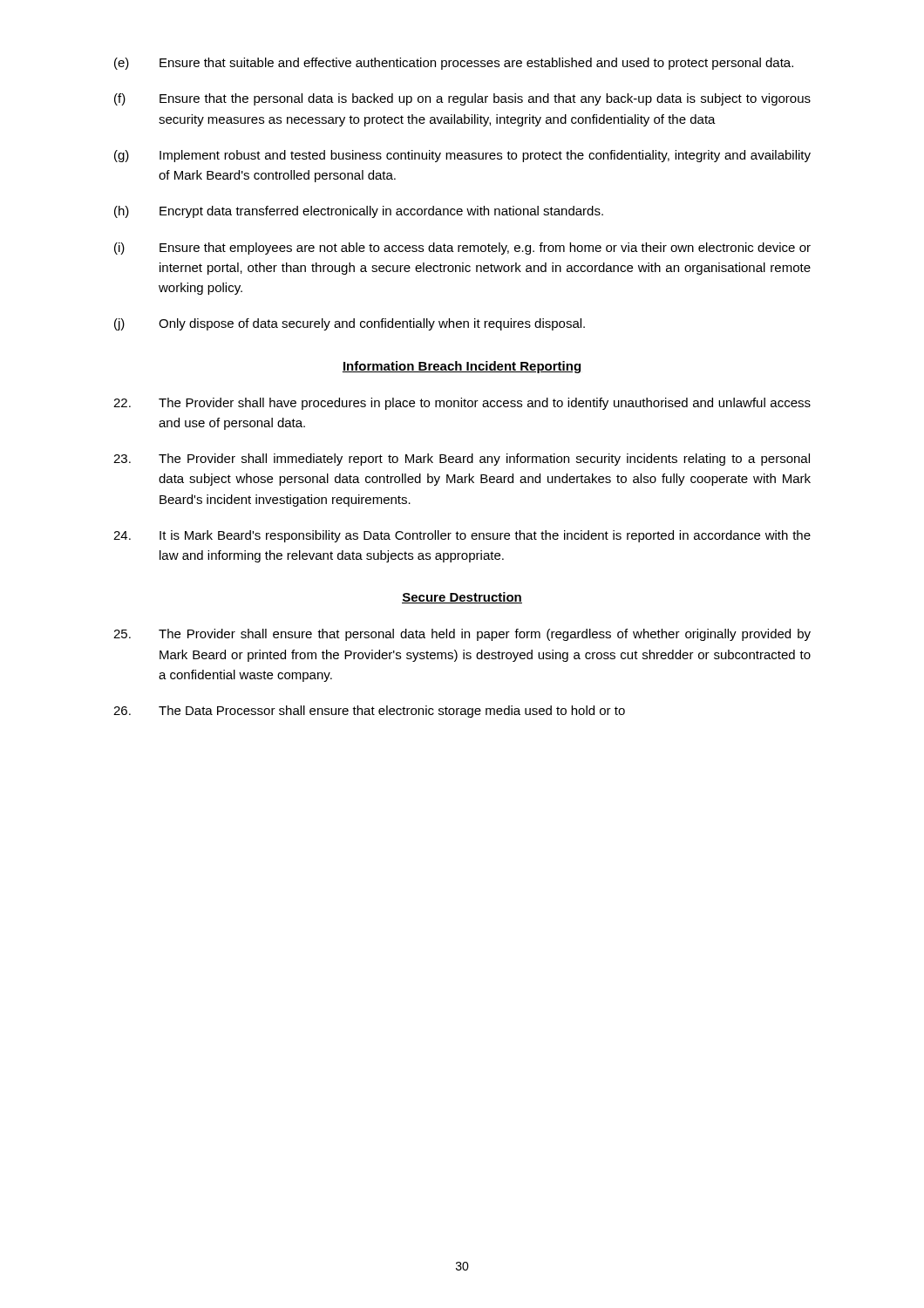Point to the block beginning "(i) Ensure that employees"
Screen dimensions: 1308x924
click(x=462, y=267)
